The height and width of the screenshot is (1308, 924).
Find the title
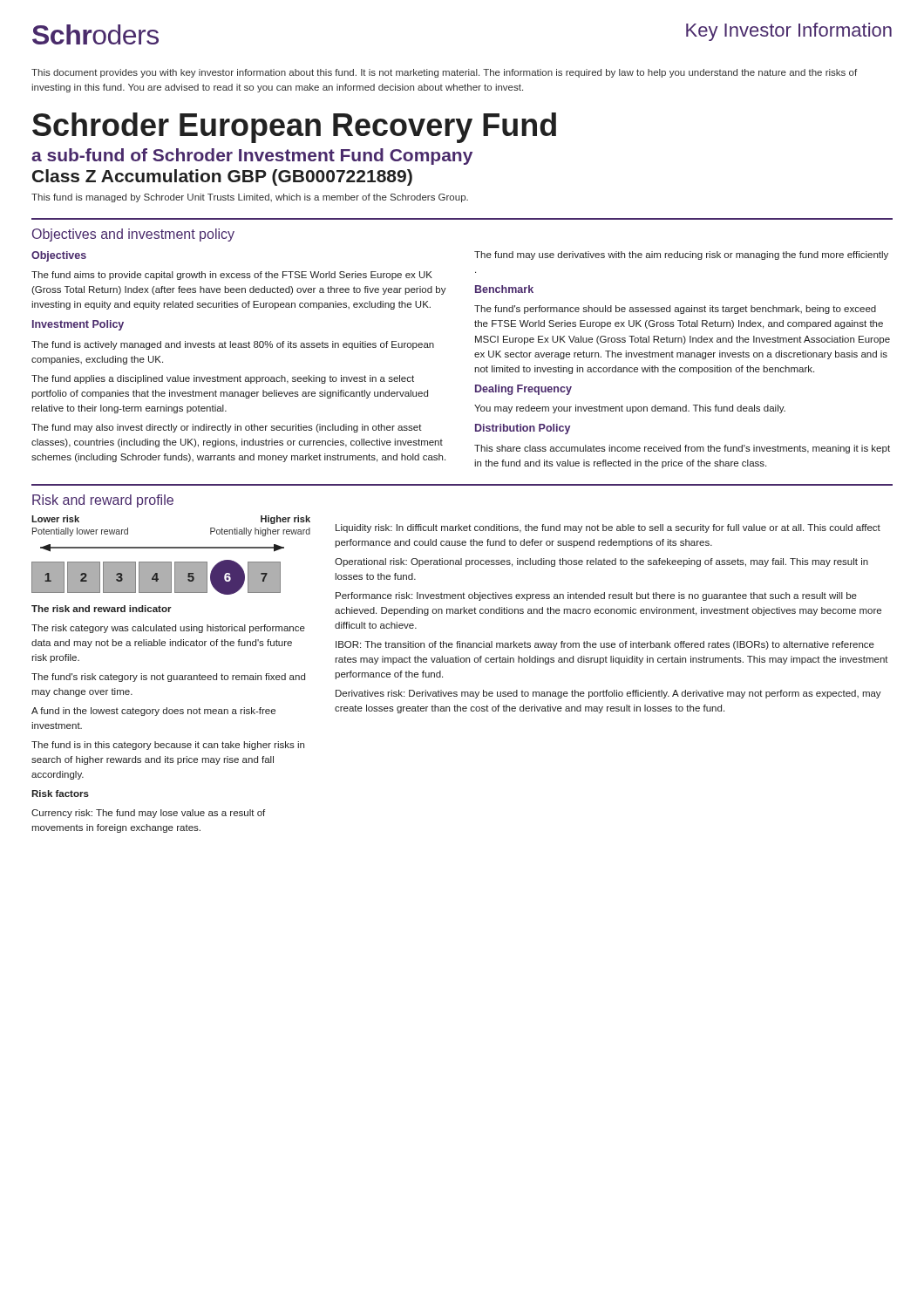(x=295, y=126)
